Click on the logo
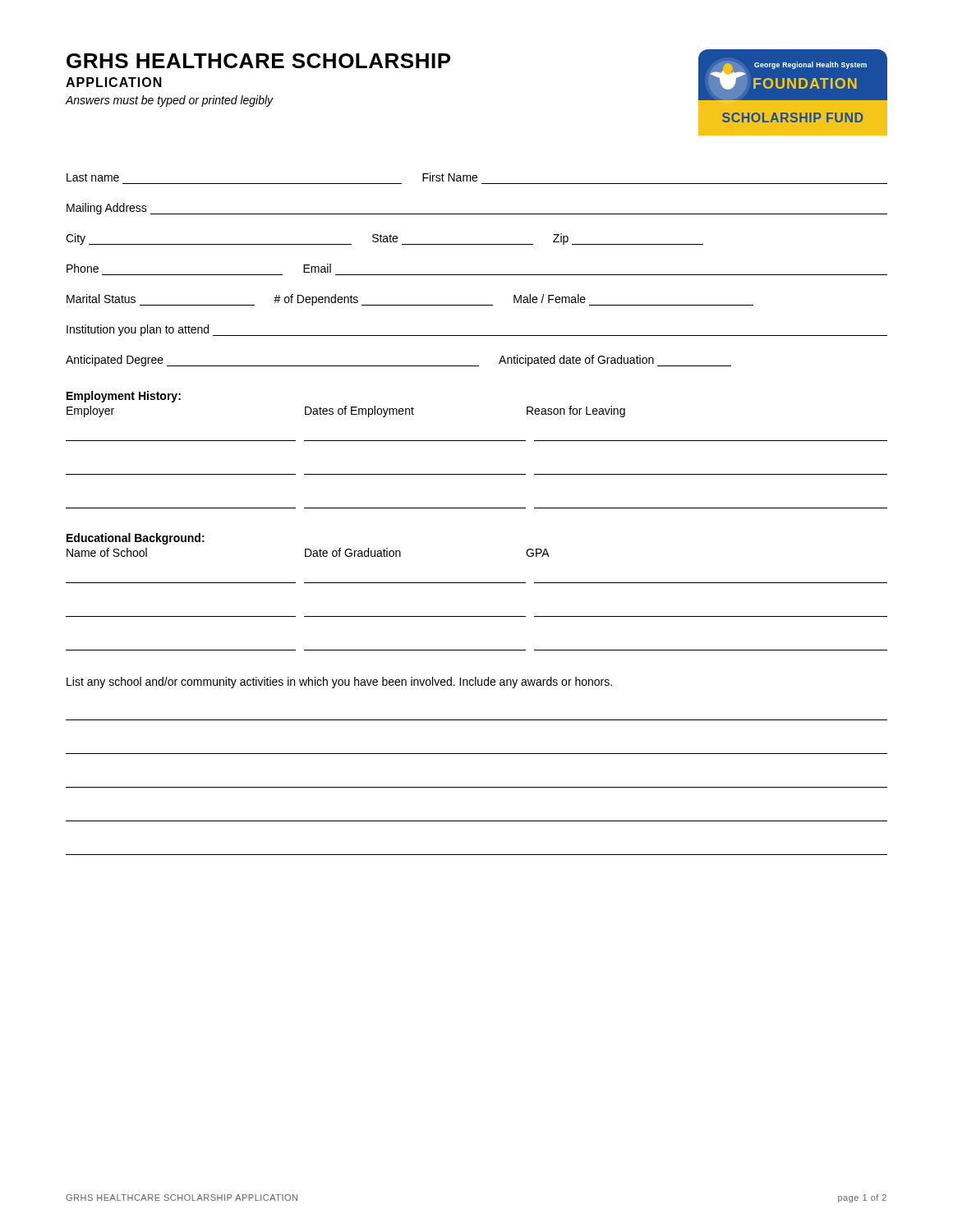This screenshot has width=953, height=1232. (x=793, y=94)
